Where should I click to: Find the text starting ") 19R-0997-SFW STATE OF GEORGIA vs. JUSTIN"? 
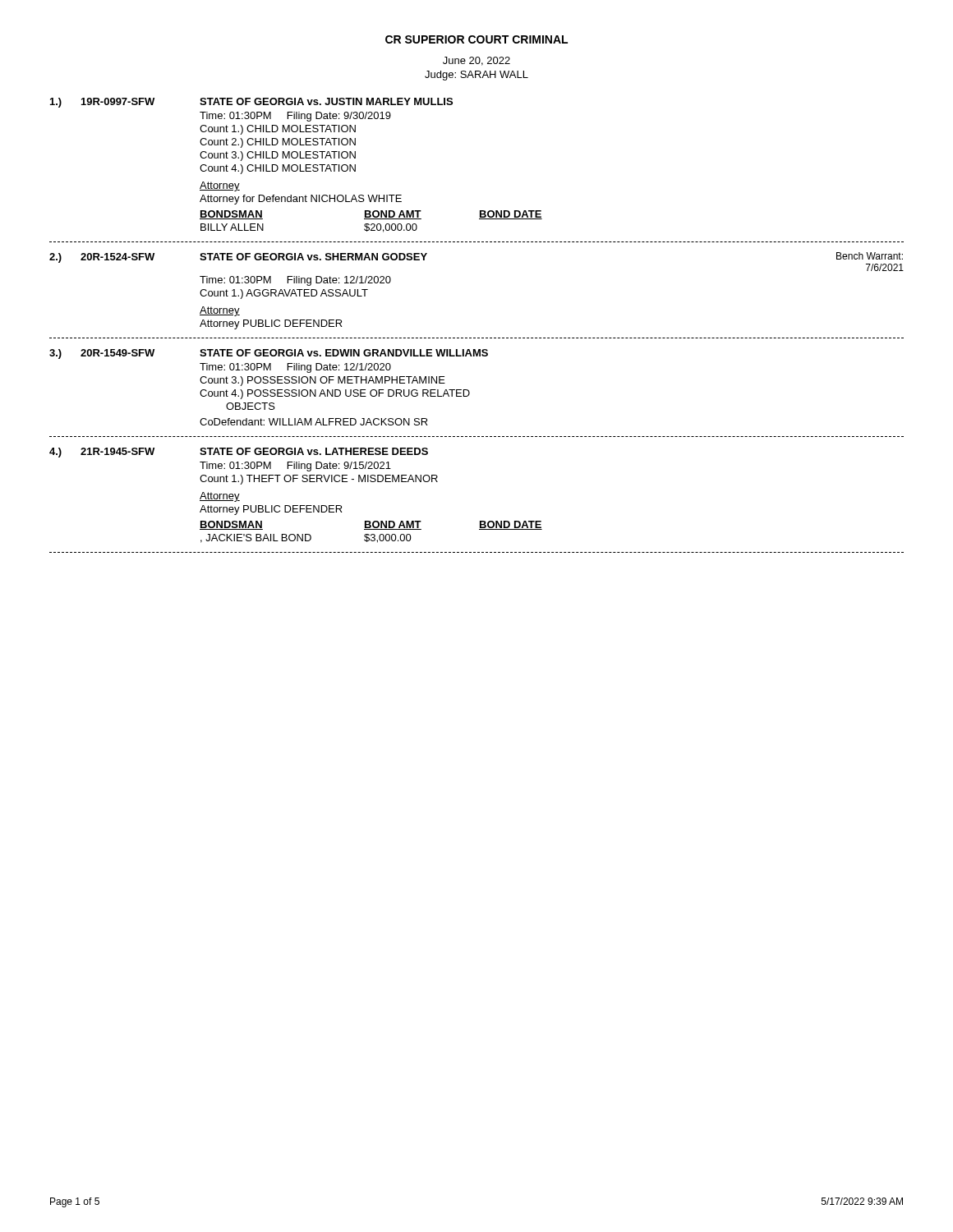[251, 103]
